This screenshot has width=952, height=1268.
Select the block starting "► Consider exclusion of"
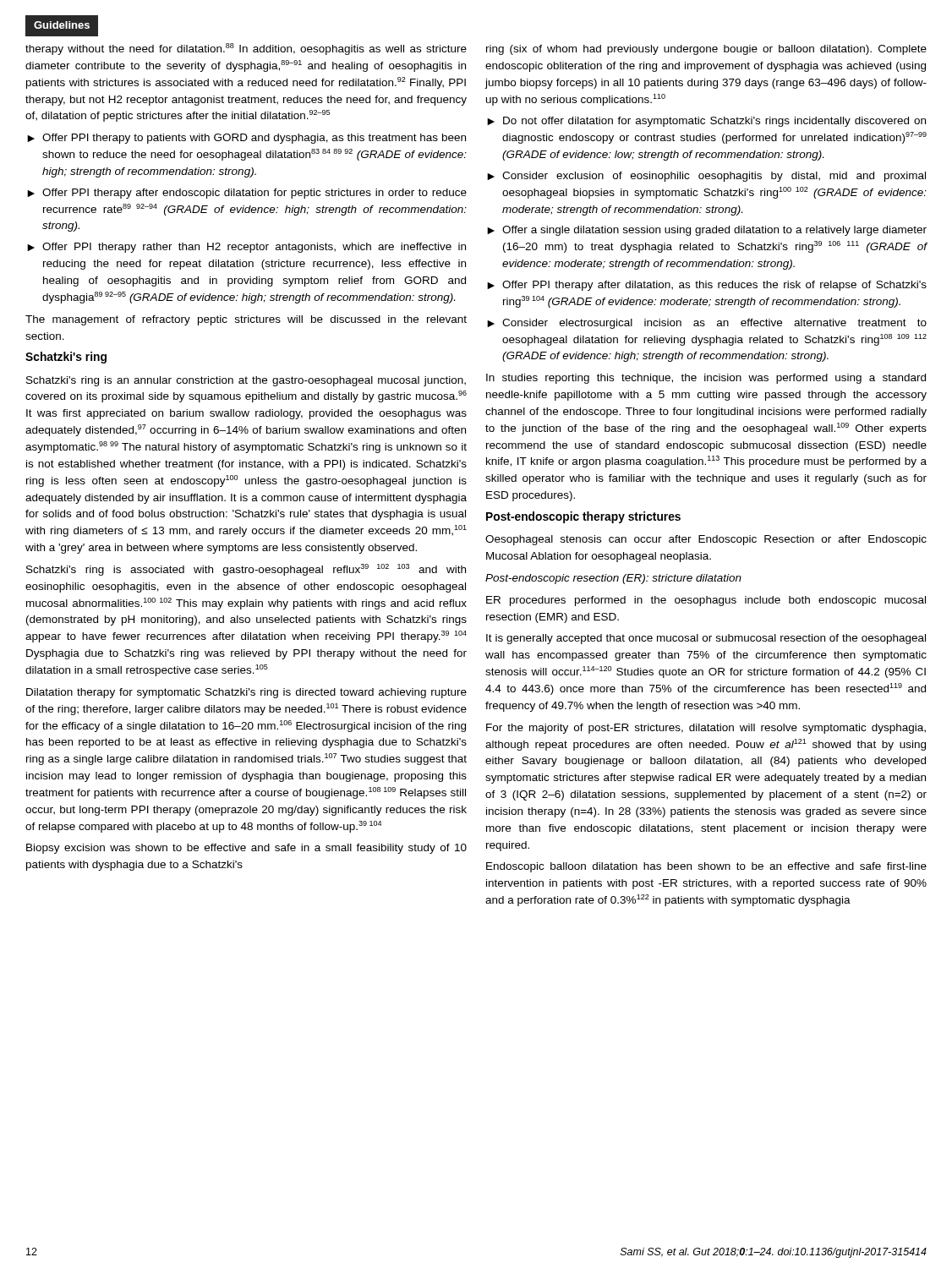pos(706,192)
